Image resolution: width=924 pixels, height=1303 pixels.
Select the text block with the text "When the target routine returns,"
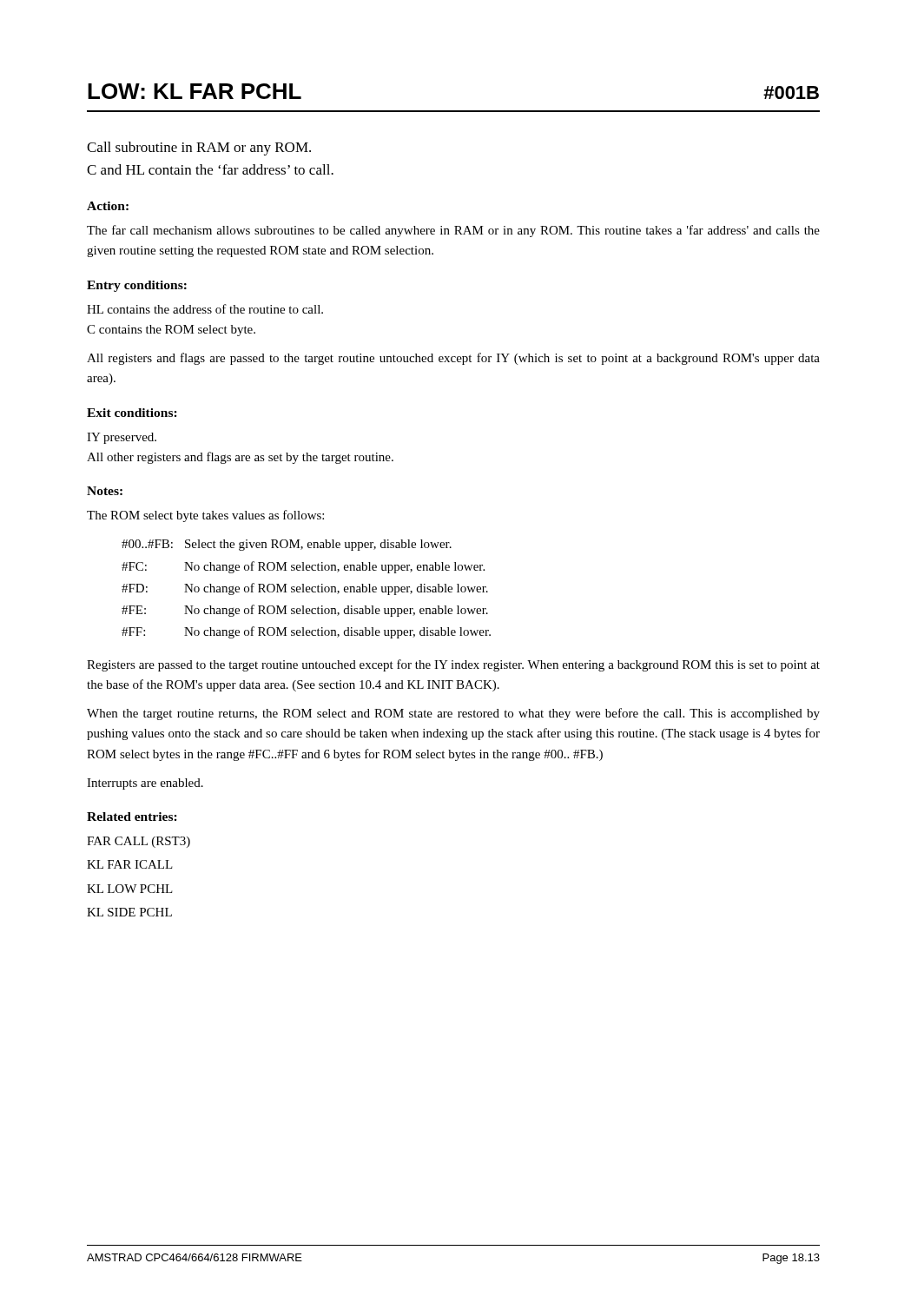pos(453,734)
